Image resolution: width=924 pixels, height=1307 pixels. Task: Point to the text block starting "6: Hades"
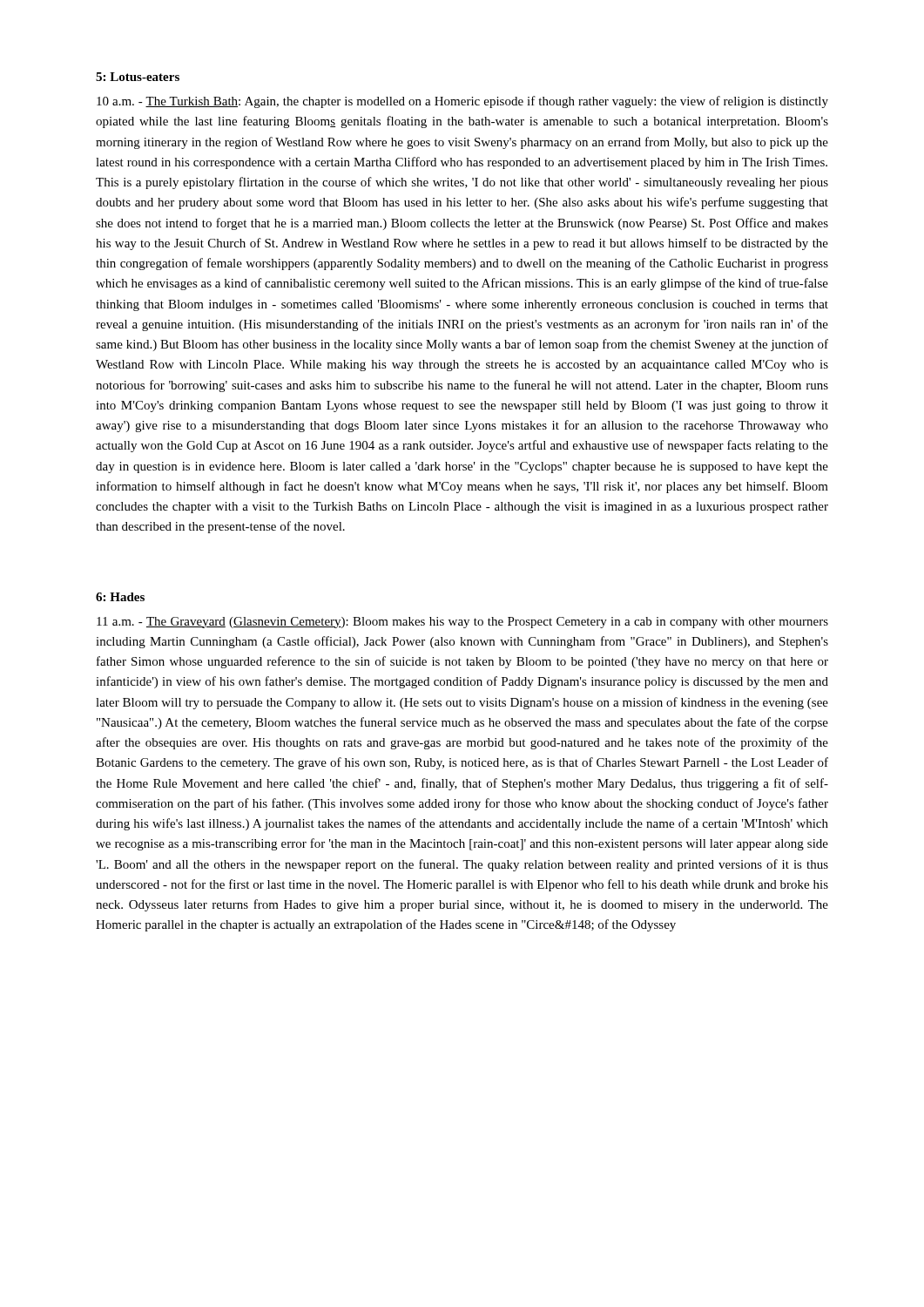tap(120, 596)
